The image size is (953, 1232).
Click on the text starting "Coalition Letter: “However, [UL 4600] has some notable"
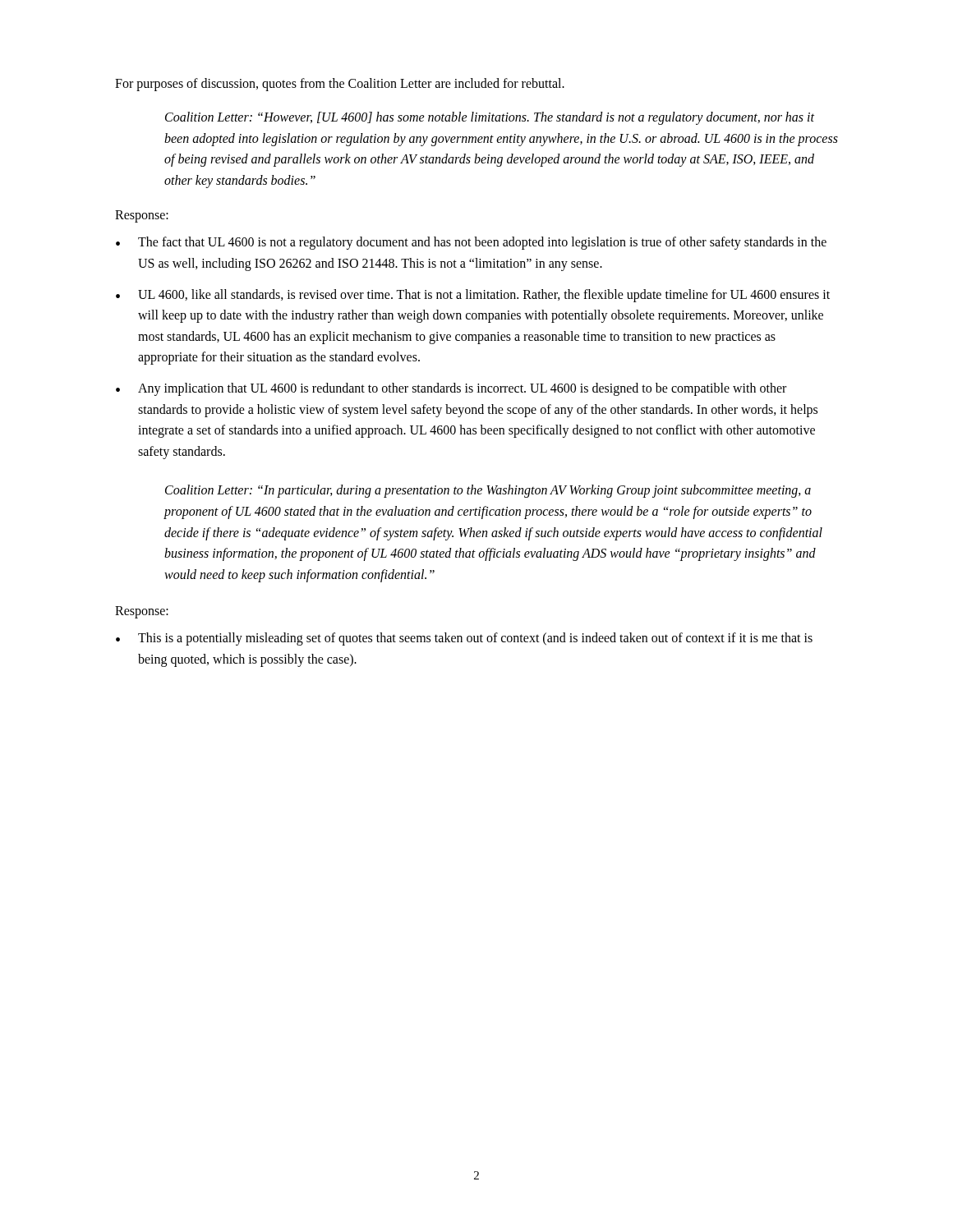501,149
